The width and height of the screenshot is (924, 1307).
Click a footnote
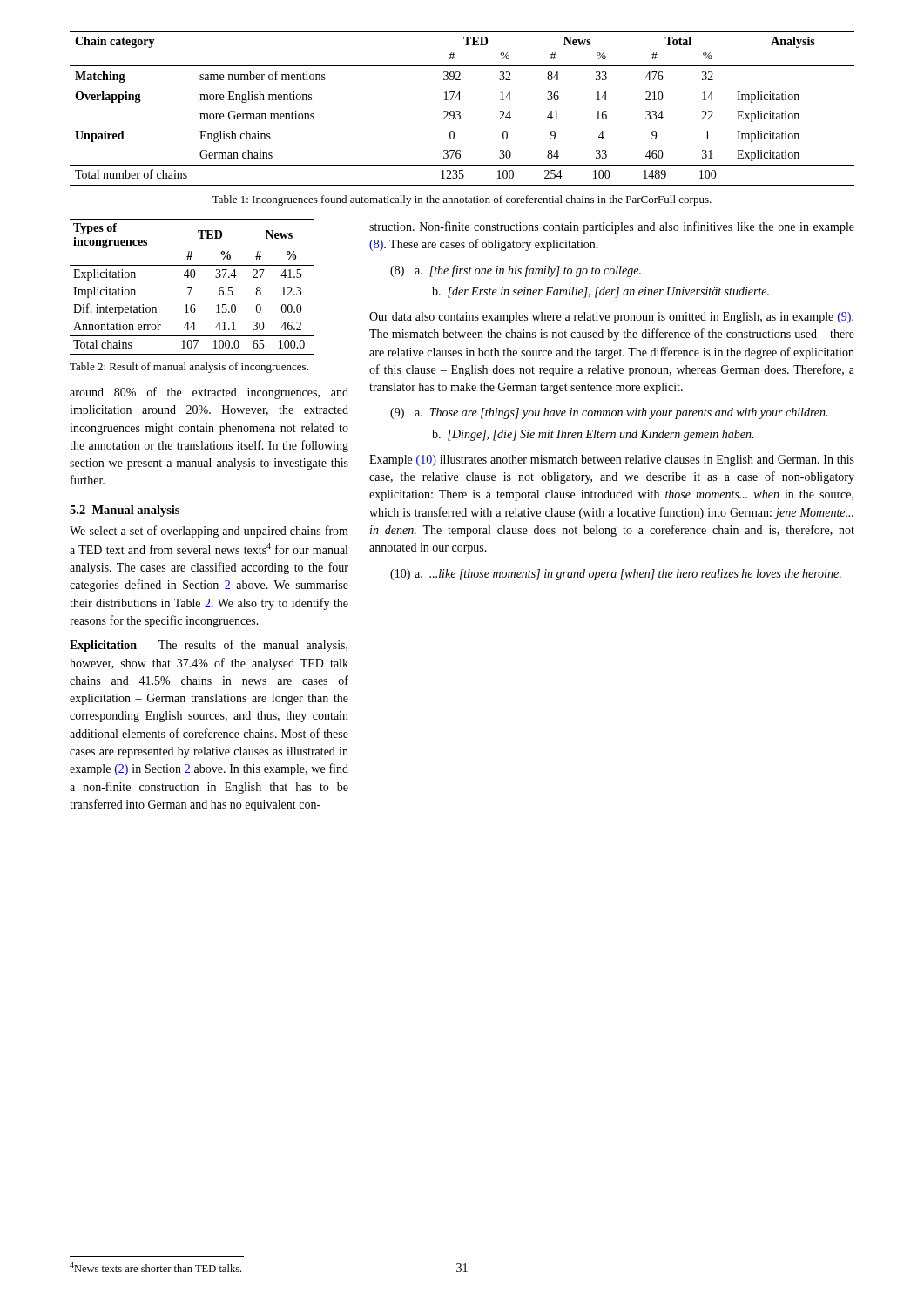156,1267
